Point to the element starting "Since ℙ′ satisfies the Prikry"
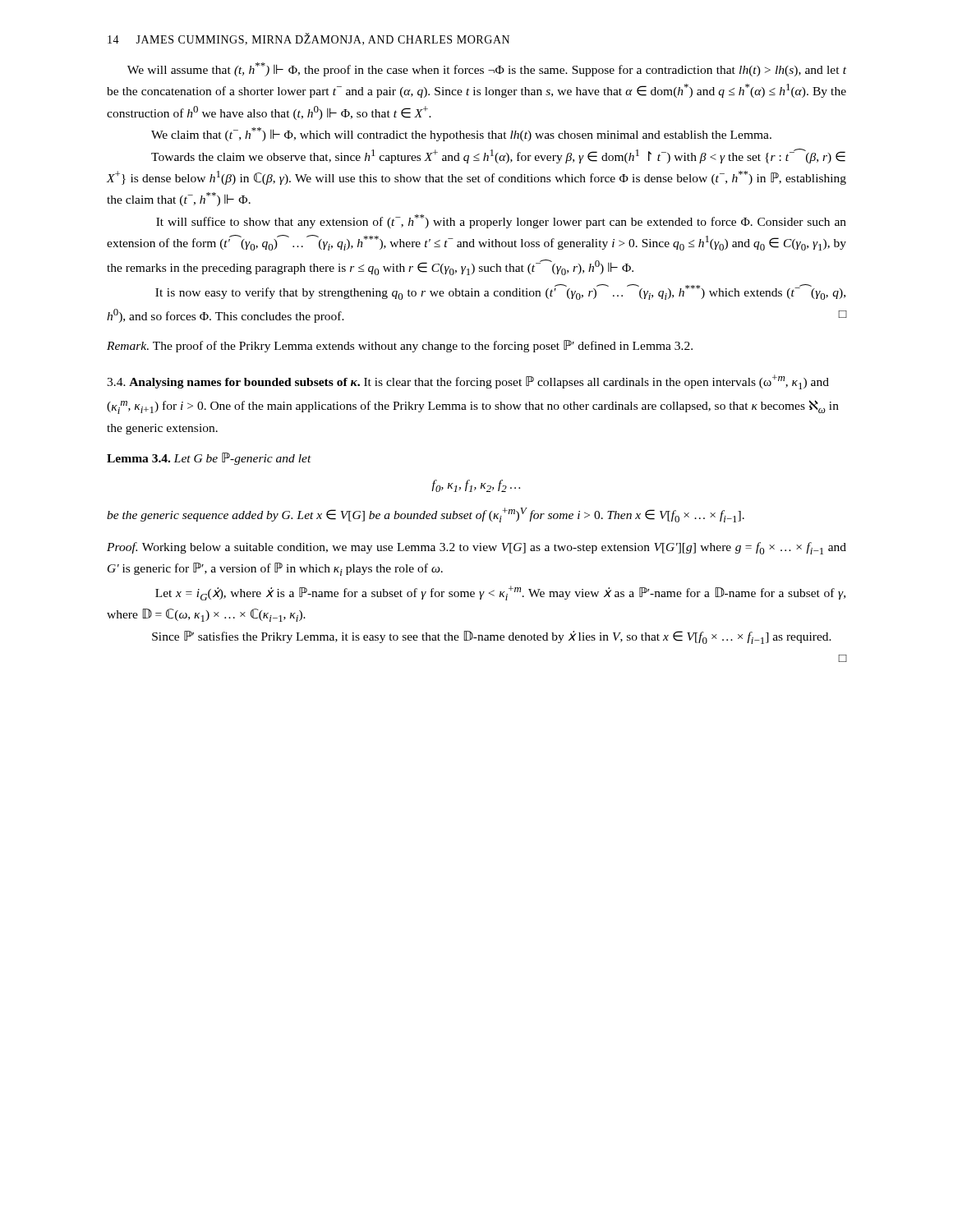 (476, 637)
